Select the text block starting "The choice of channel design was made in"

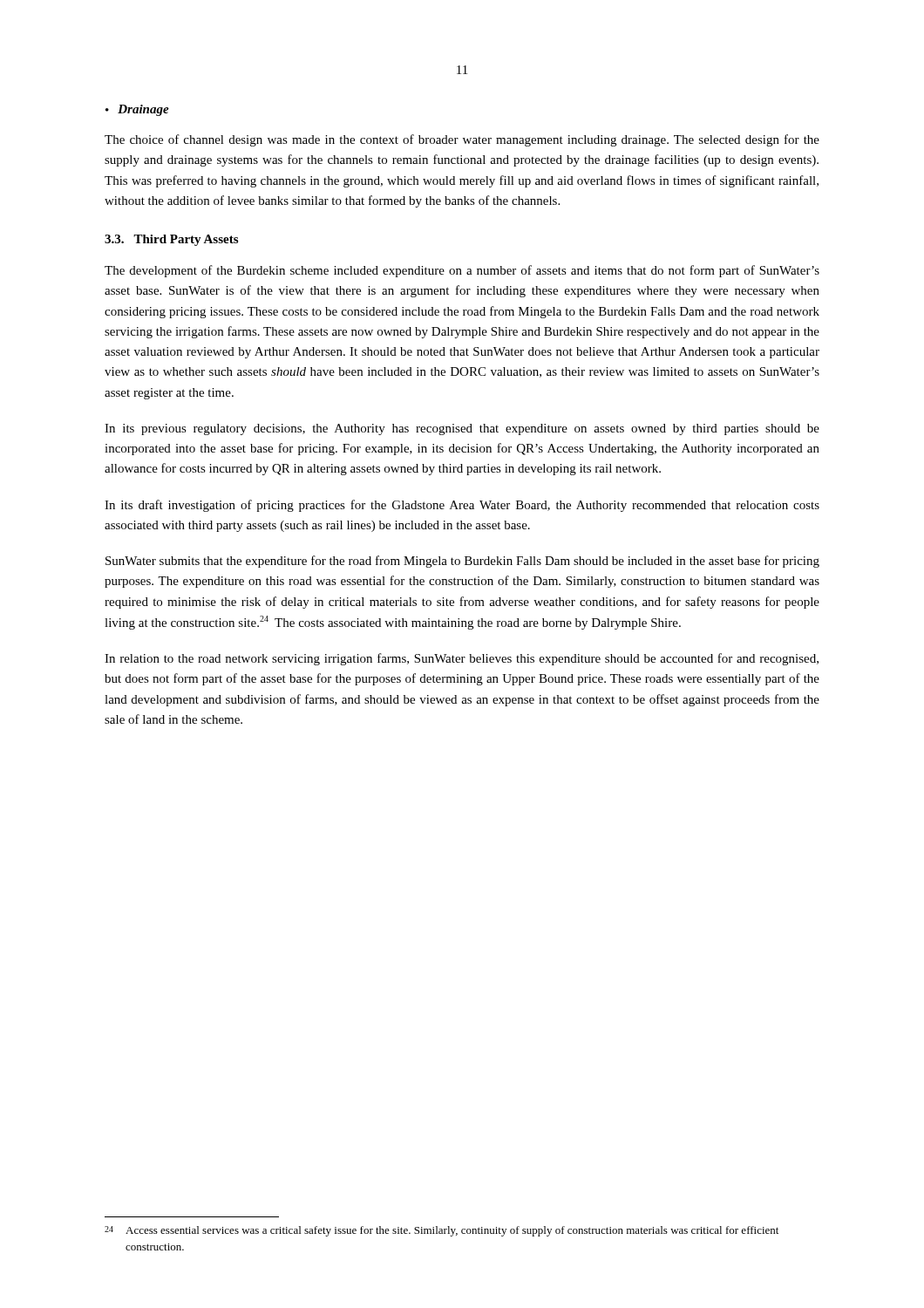pyautogui.click(x=462, y=170)
